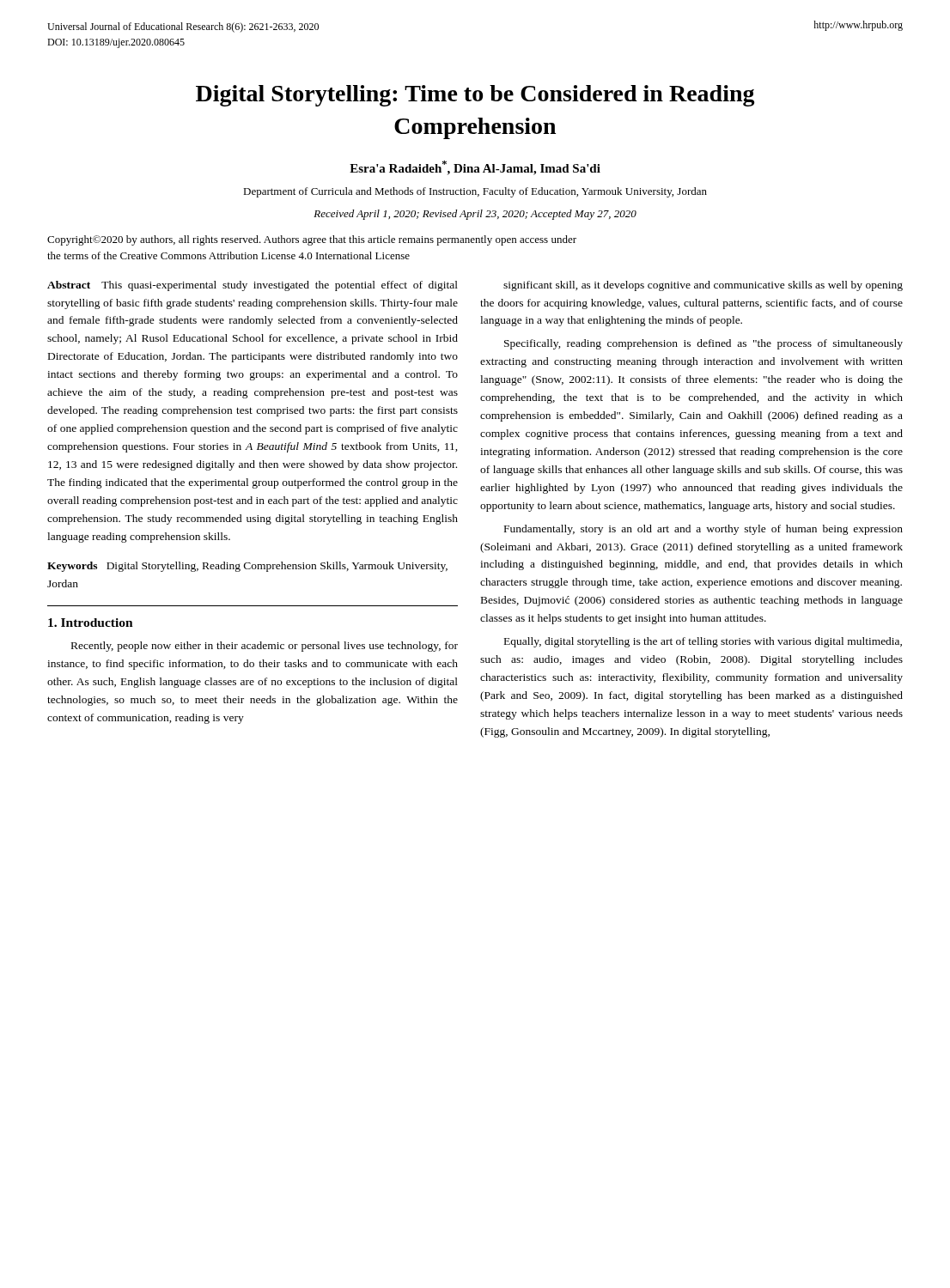Find the block starting "1. Introduction"
This screenshot has height=1288, width=950.
point(91,623)
